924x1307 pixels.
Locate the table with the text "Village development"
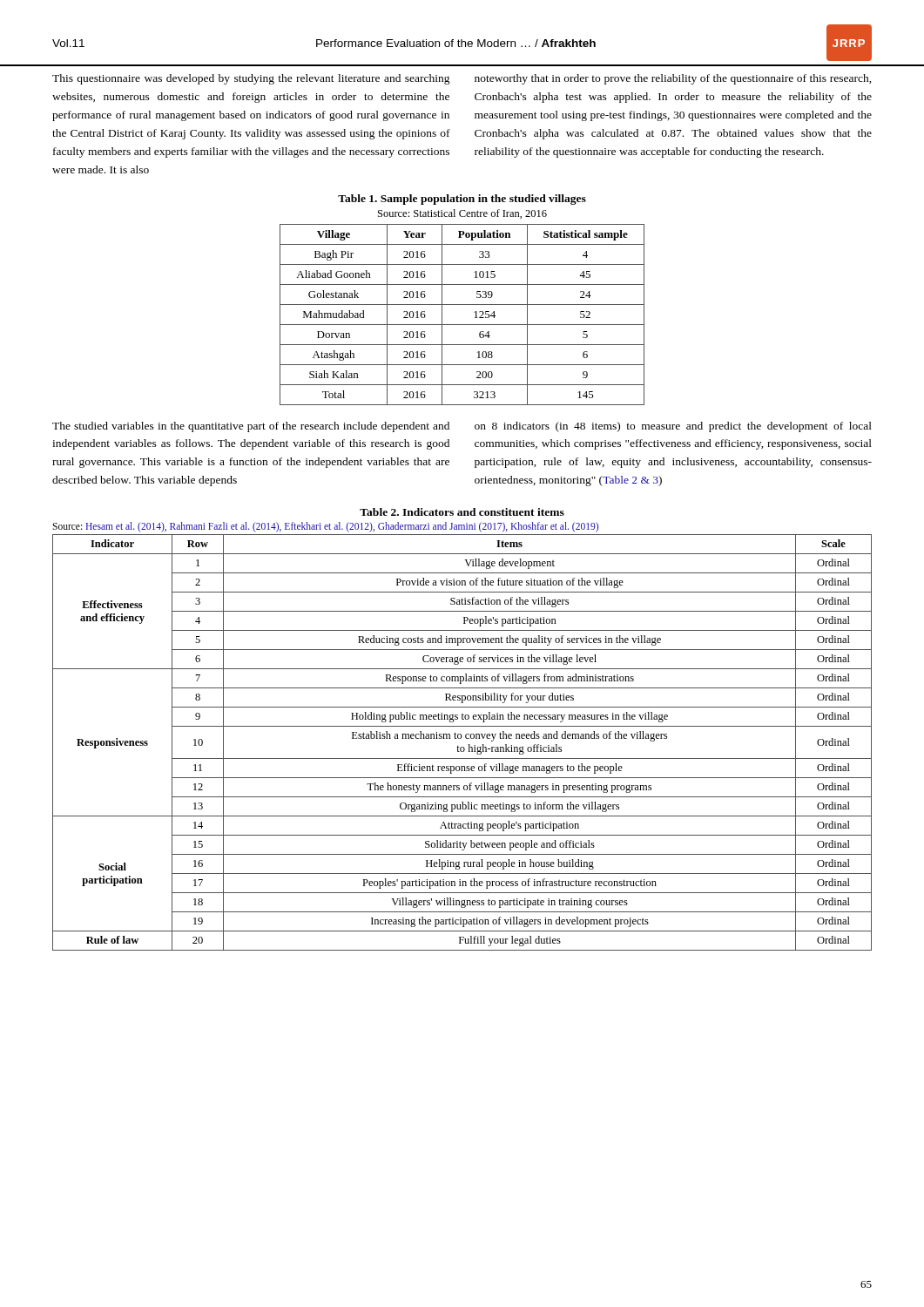point(462,743)
